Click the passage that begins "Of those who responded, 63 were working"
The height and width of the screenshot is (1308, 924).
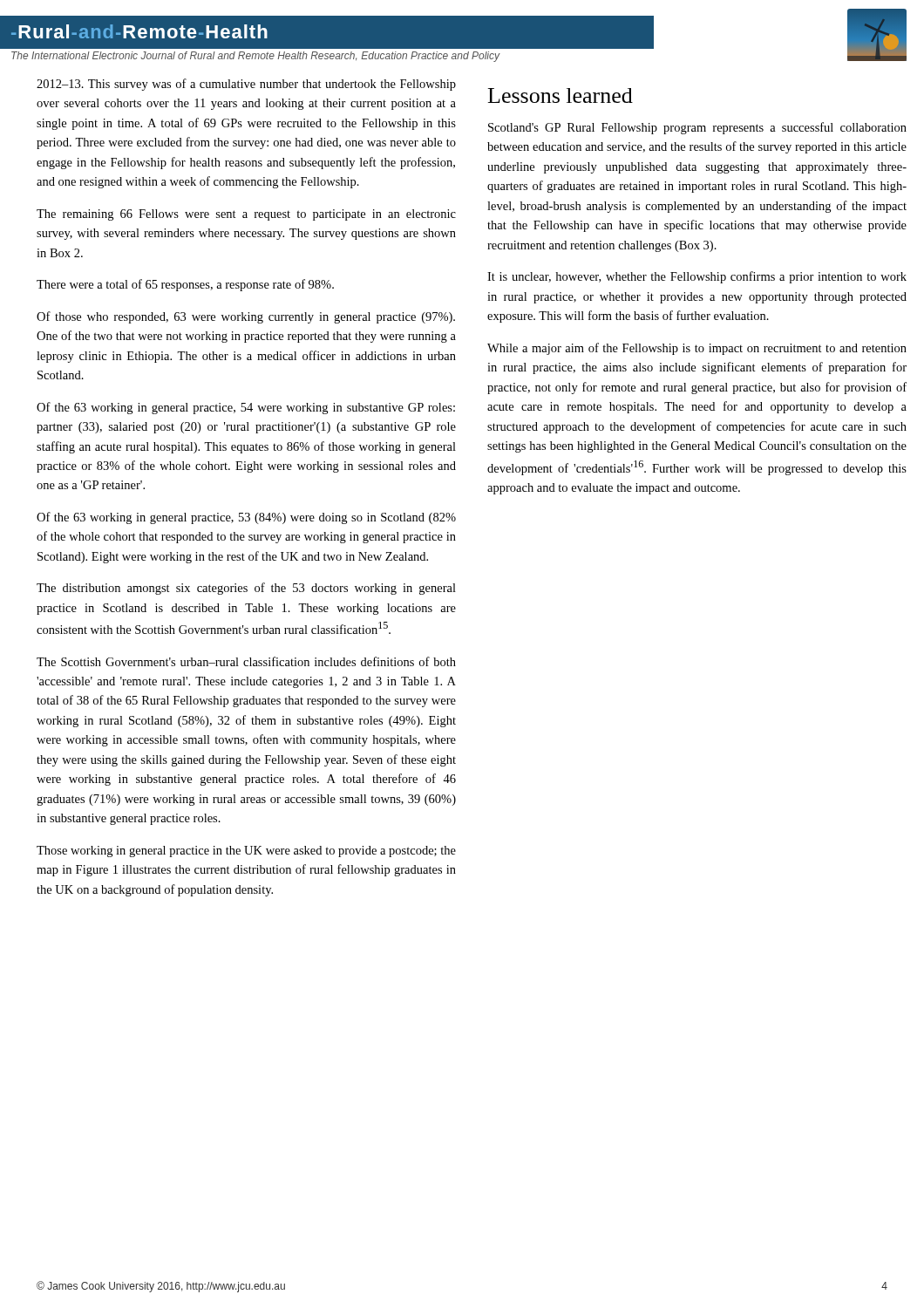click(x=246, y=346)
